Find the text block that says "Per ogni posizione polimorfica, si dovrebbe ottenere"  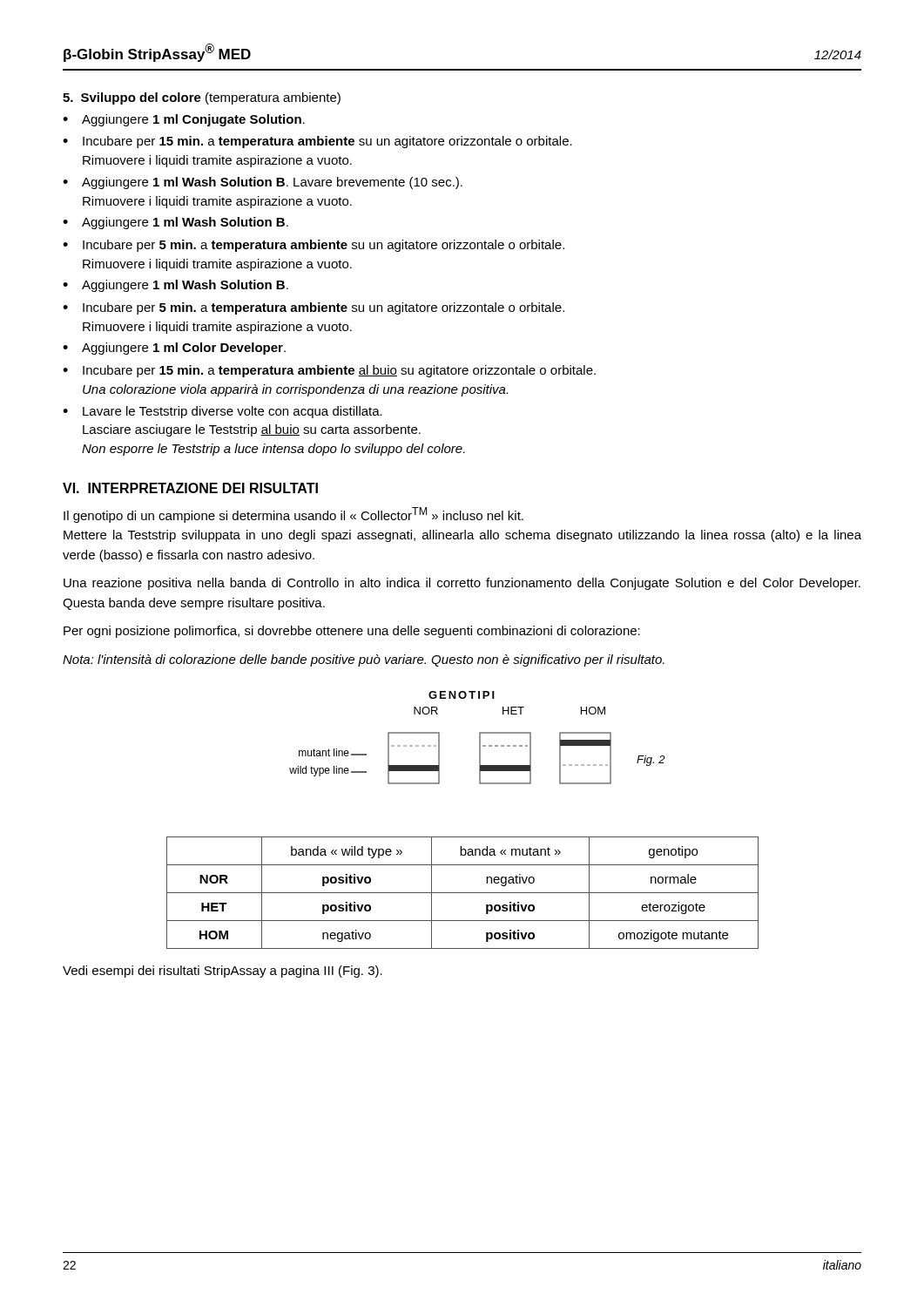(352, 631)
